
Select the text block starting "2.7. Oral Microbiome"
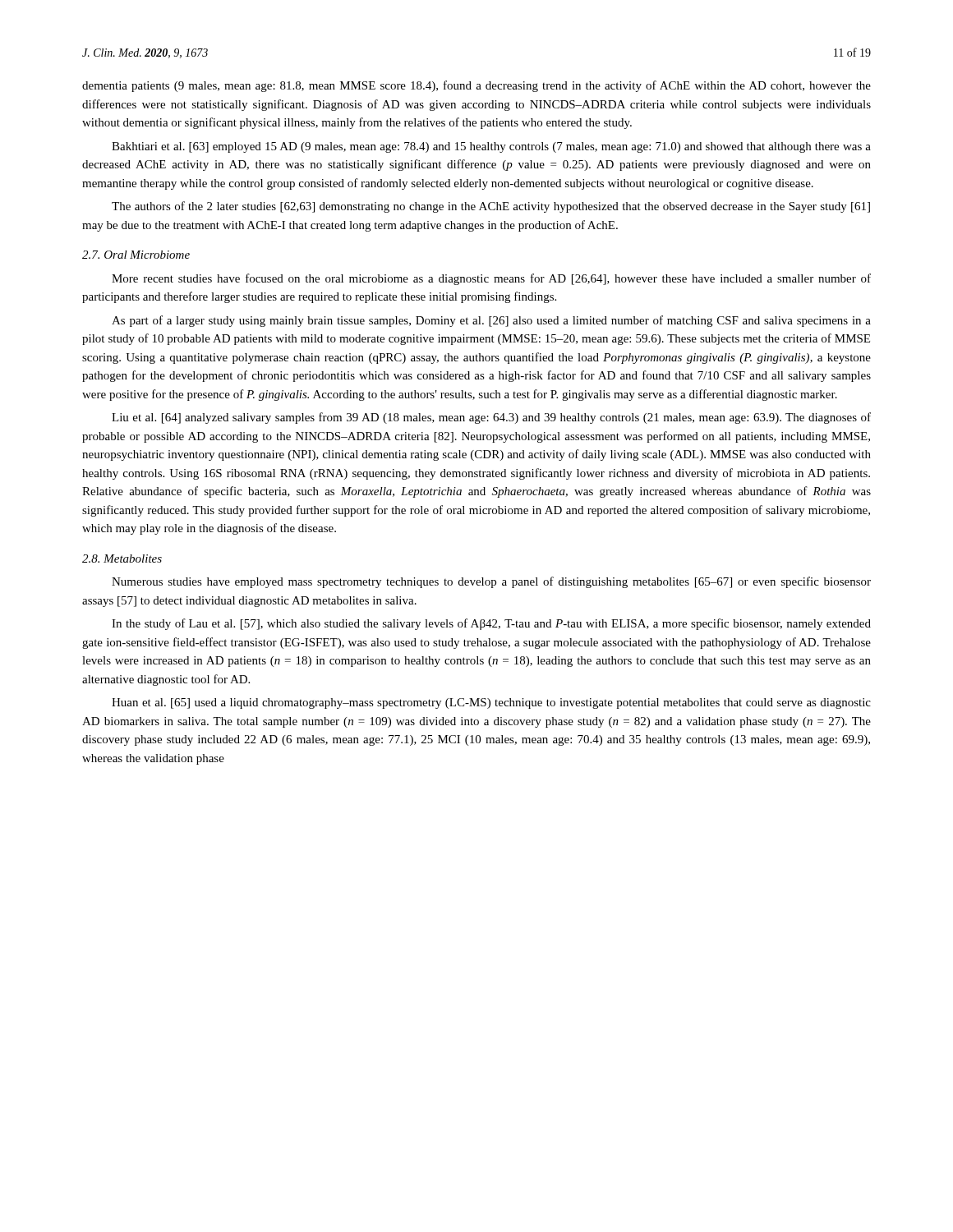(x=136, y=255)
